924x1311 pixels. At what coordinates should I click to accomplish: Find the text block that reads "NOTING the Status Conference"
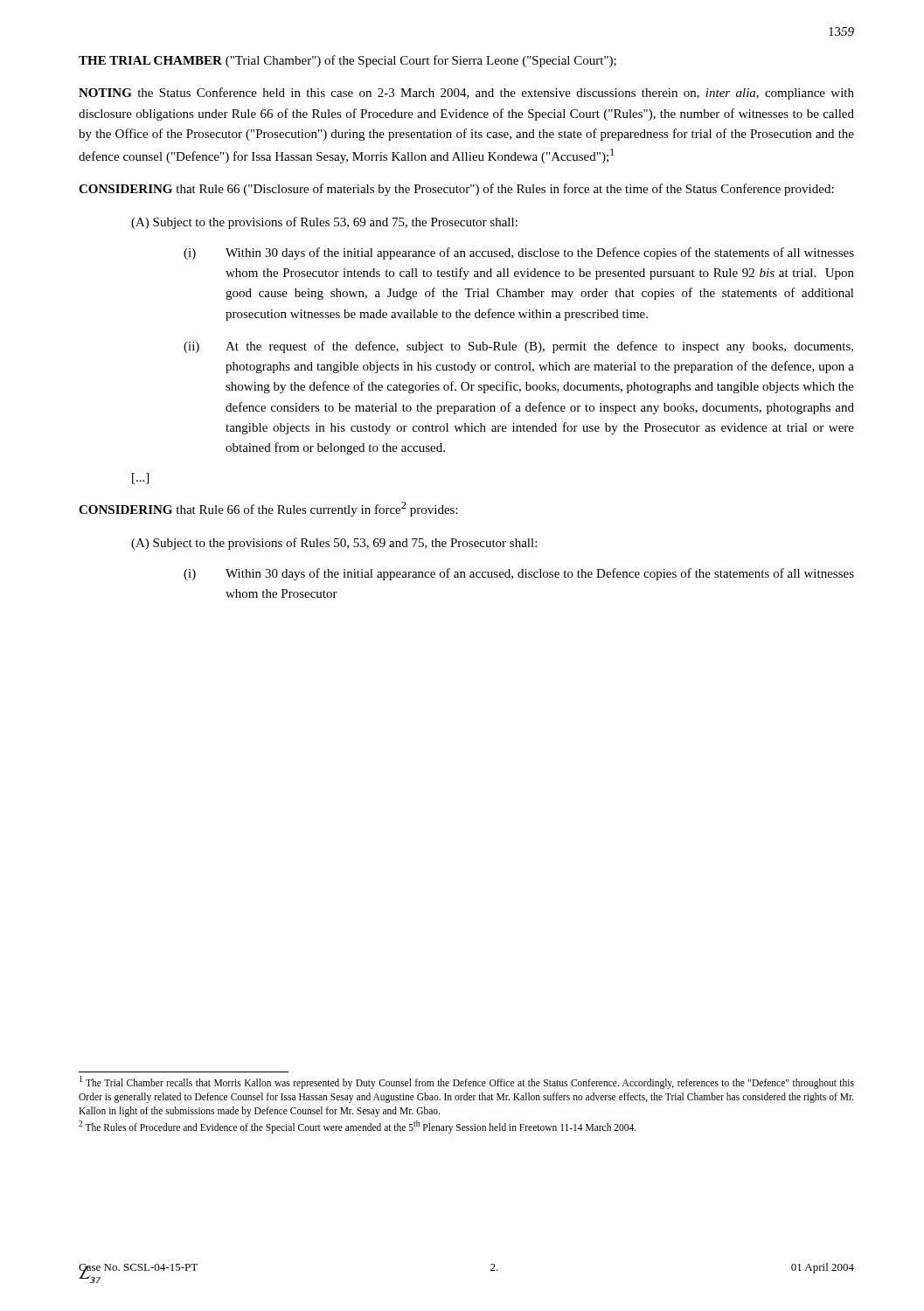click(466, 125)
